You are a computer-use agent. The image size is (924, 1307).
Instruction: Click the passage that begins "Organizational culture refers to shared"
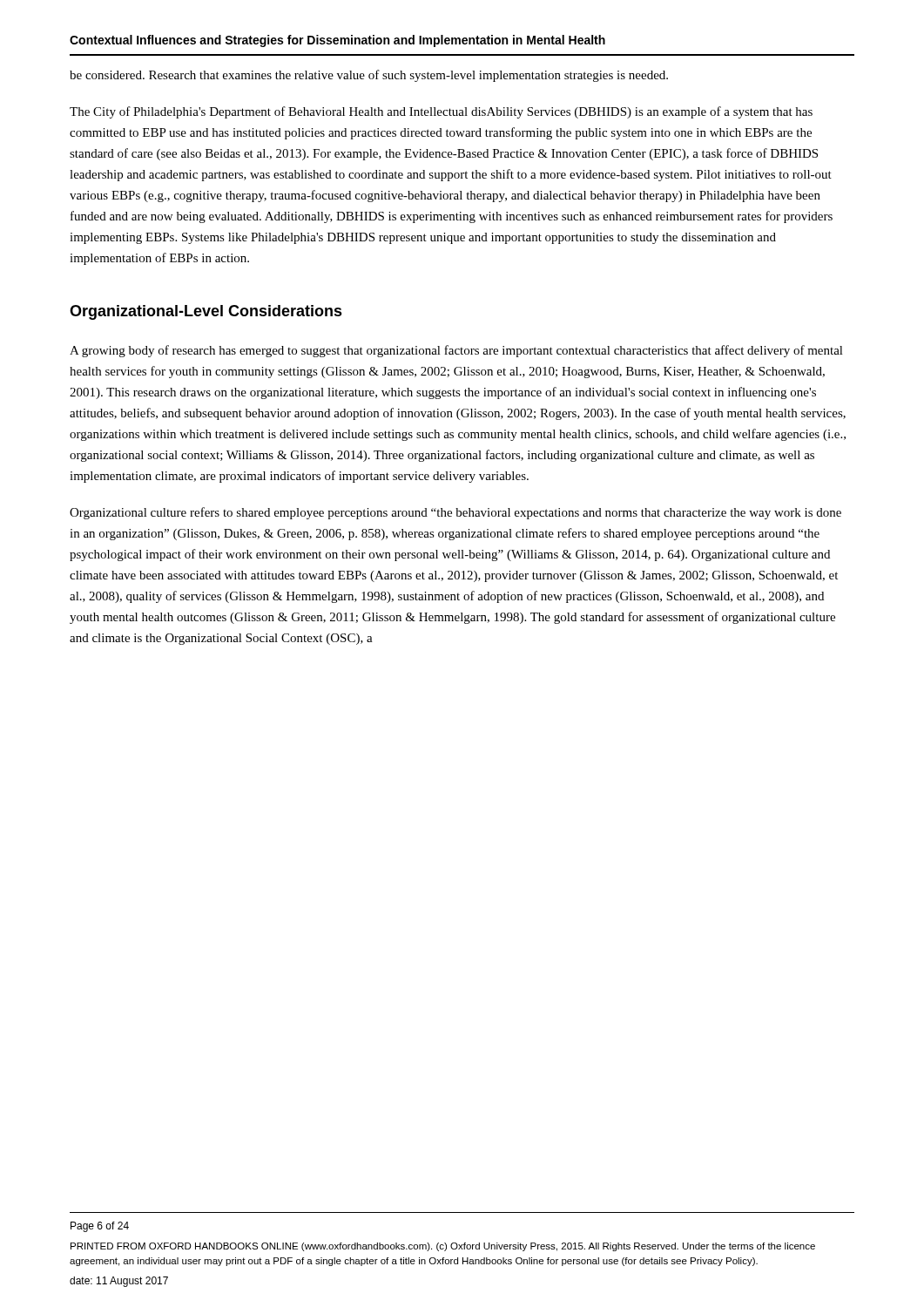[462, 575]
